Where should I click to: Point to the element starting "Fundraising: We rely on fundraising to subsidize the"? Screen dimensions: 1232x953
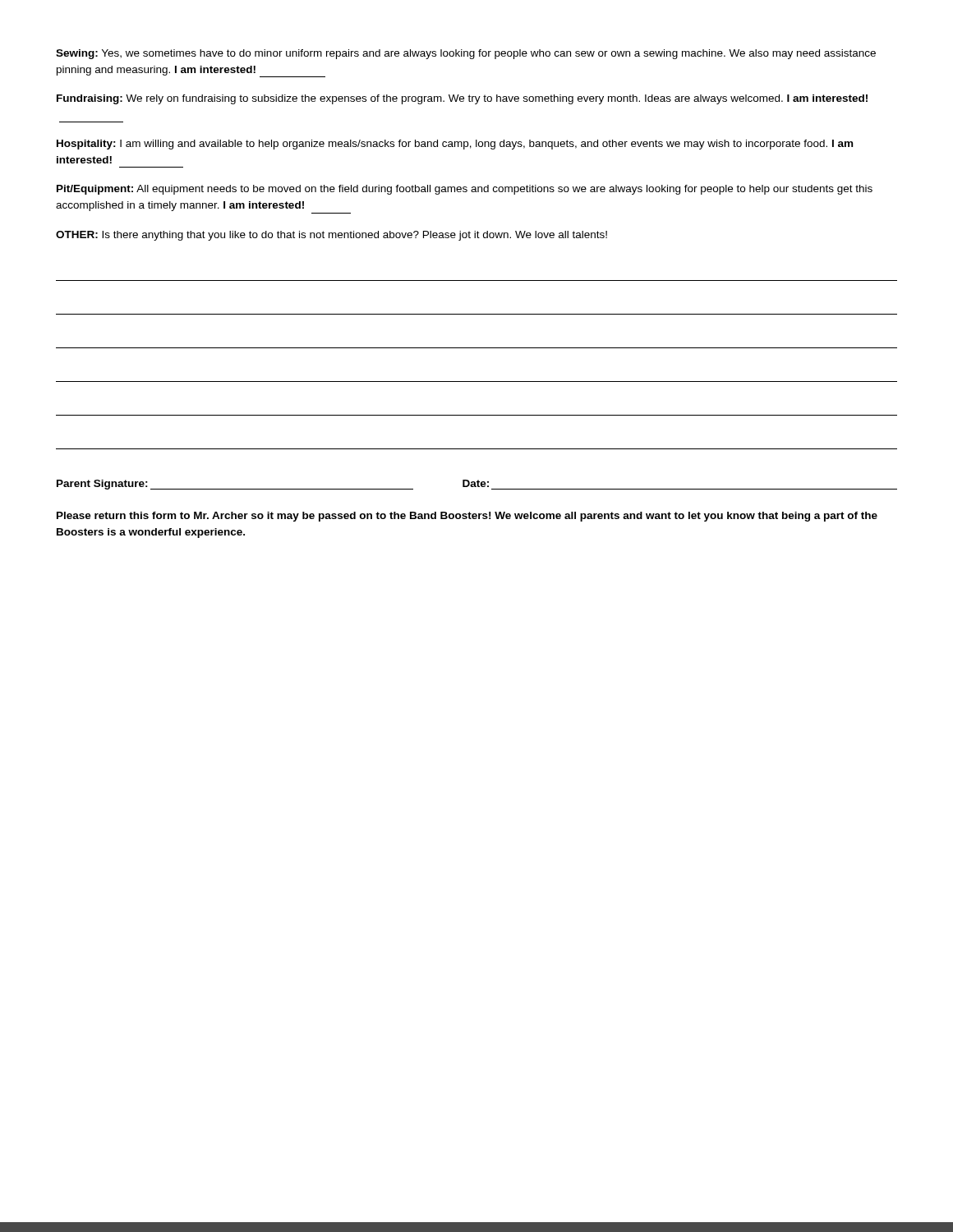coord(462,107)
